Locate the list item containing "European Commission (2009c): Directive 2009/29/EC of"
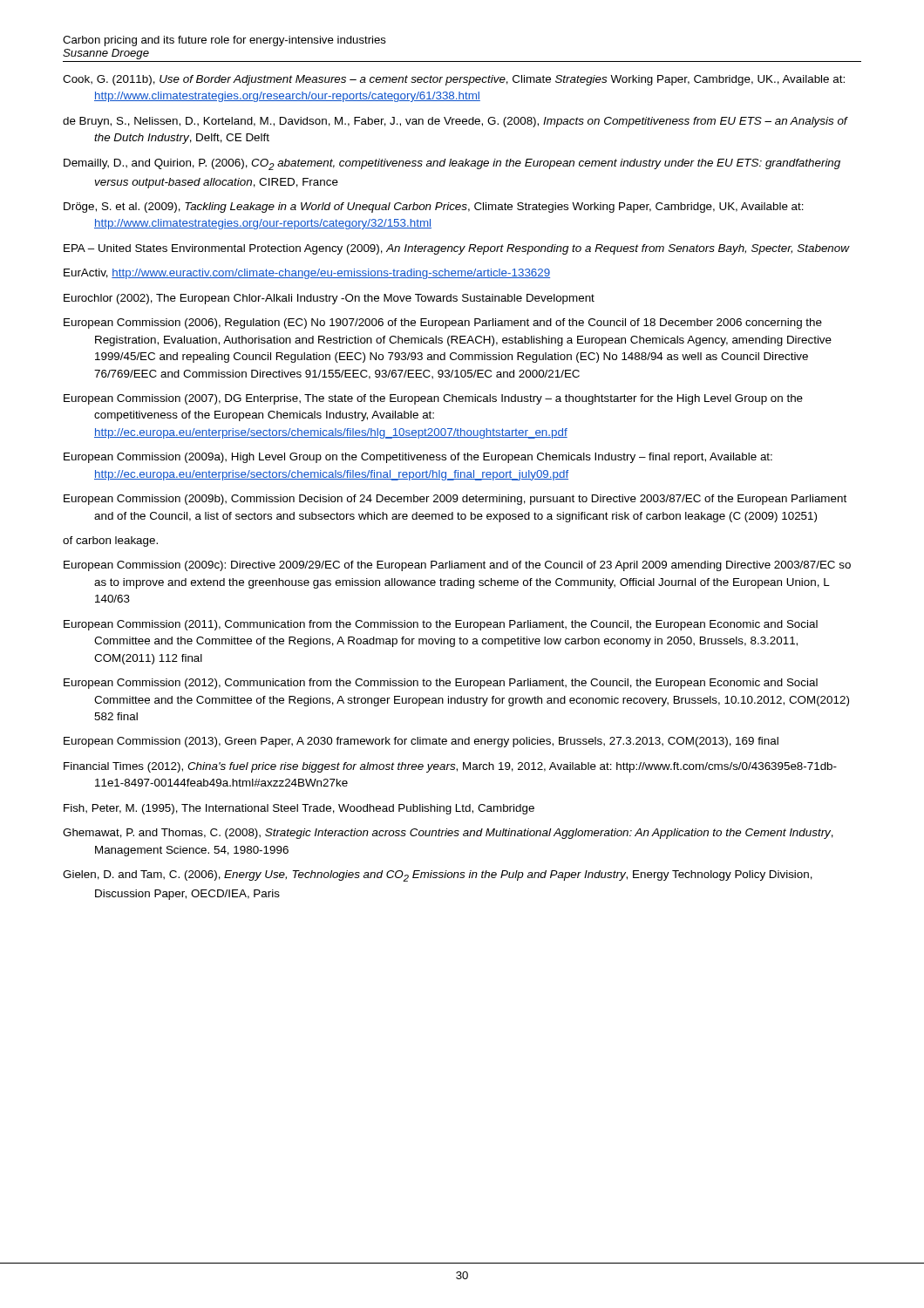The width and height of the screenshot is (924, 1308). [x=457, y=582]
